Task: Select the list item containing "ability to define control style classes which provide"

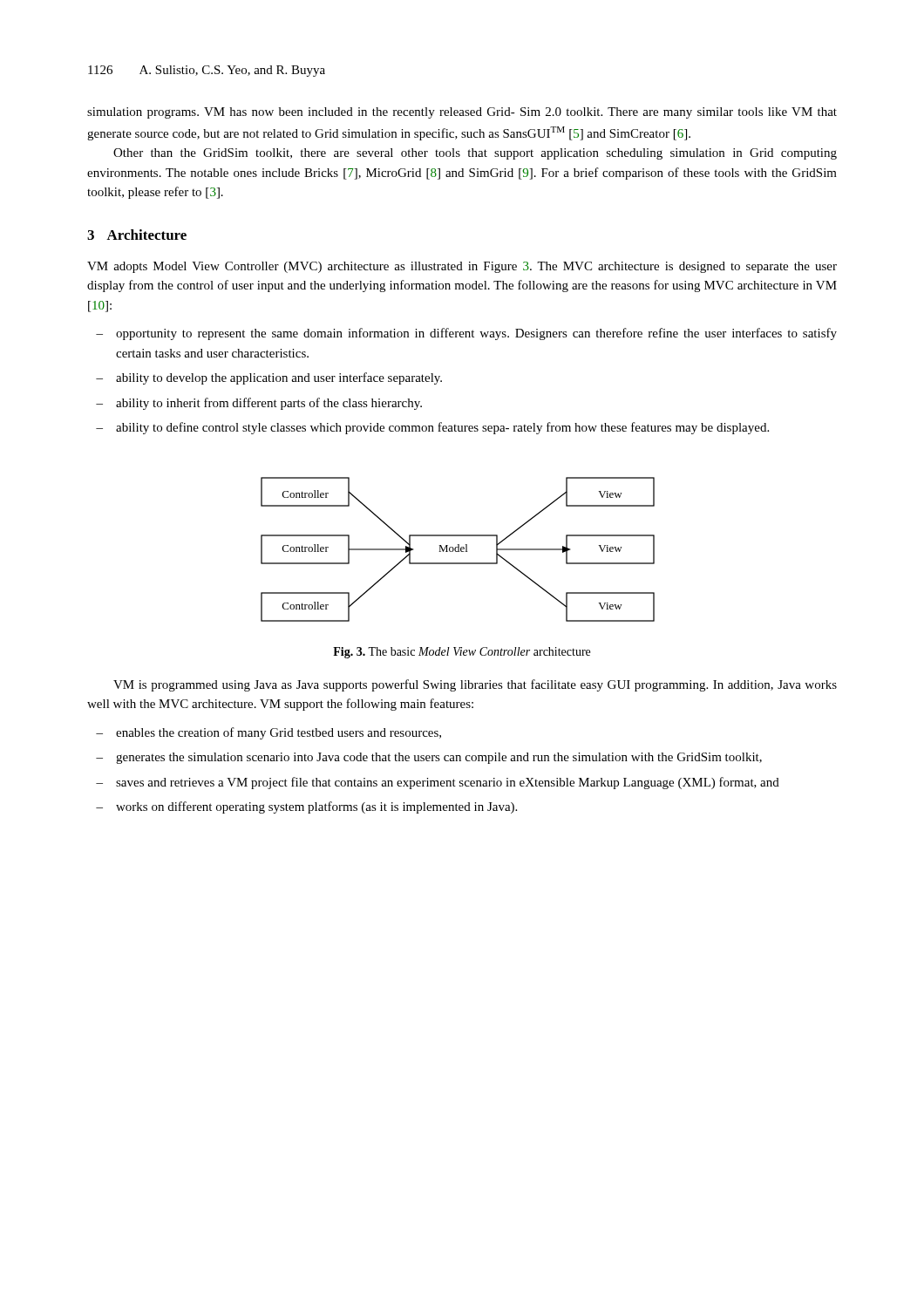Action: tap(443, 427)
